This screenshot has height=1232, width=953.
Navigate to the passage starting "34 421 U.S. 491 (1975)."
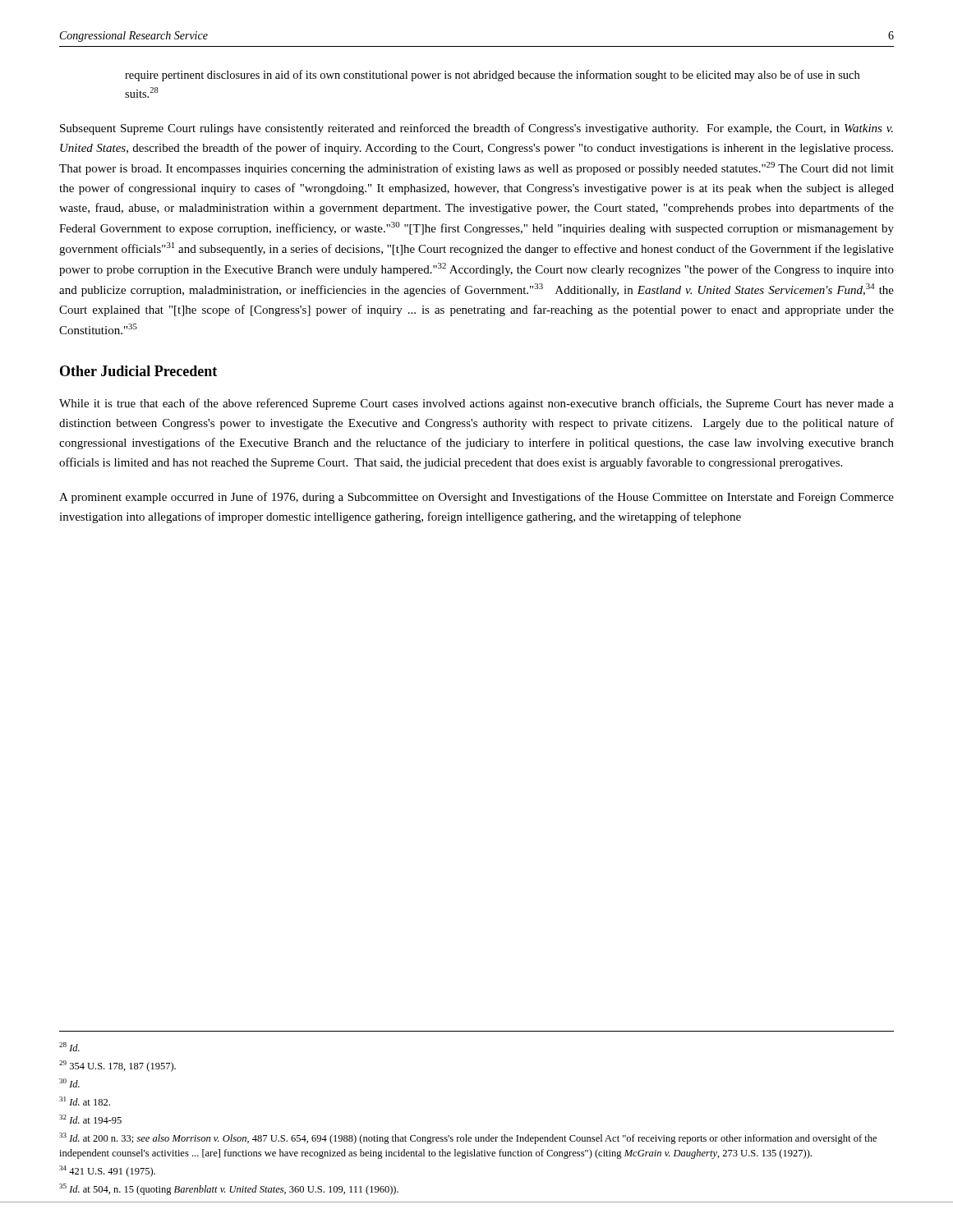[x=107, y=1171]
